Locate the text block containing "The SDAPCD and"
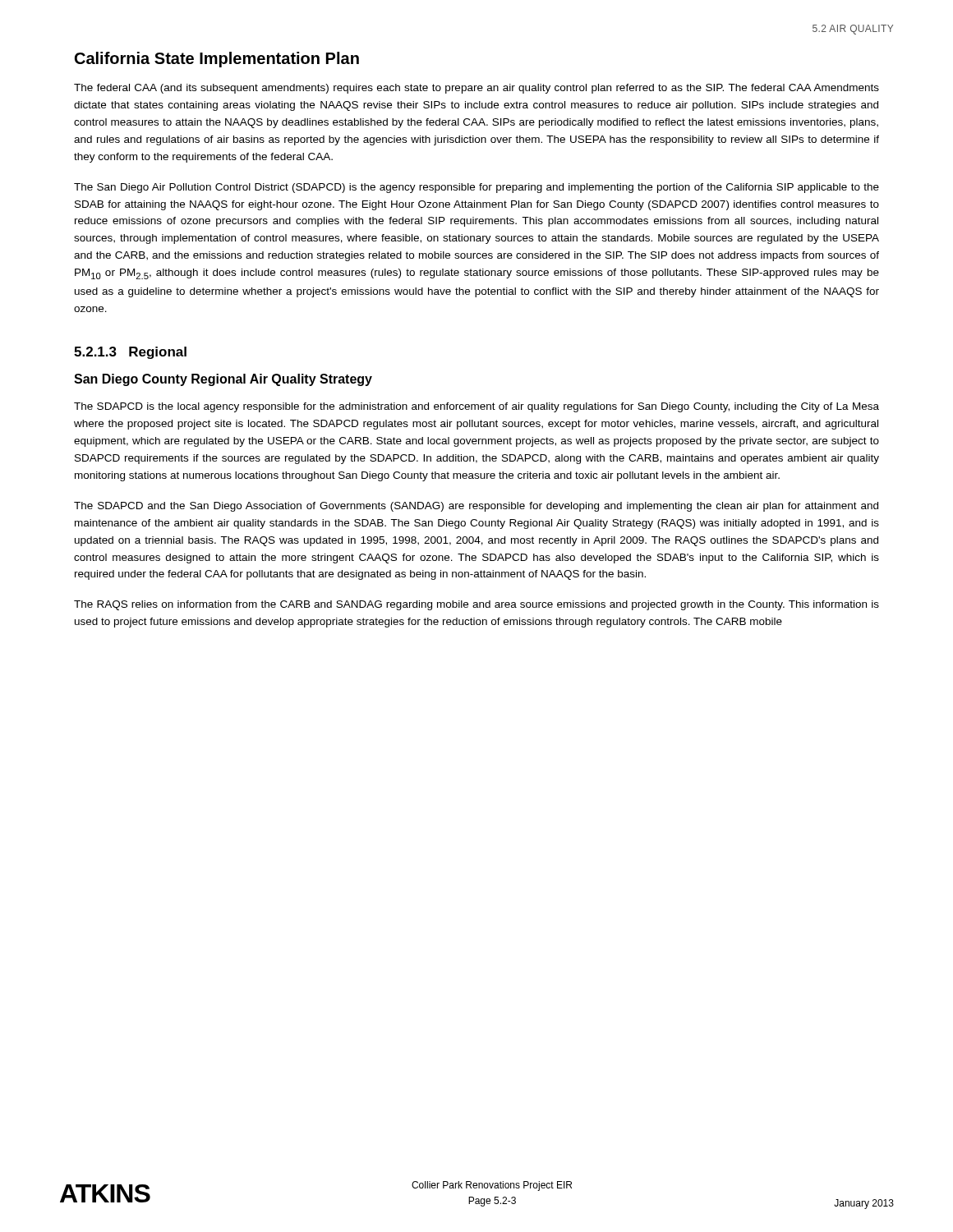Screen dimensions: 1232x953 [x=476, y=540]
